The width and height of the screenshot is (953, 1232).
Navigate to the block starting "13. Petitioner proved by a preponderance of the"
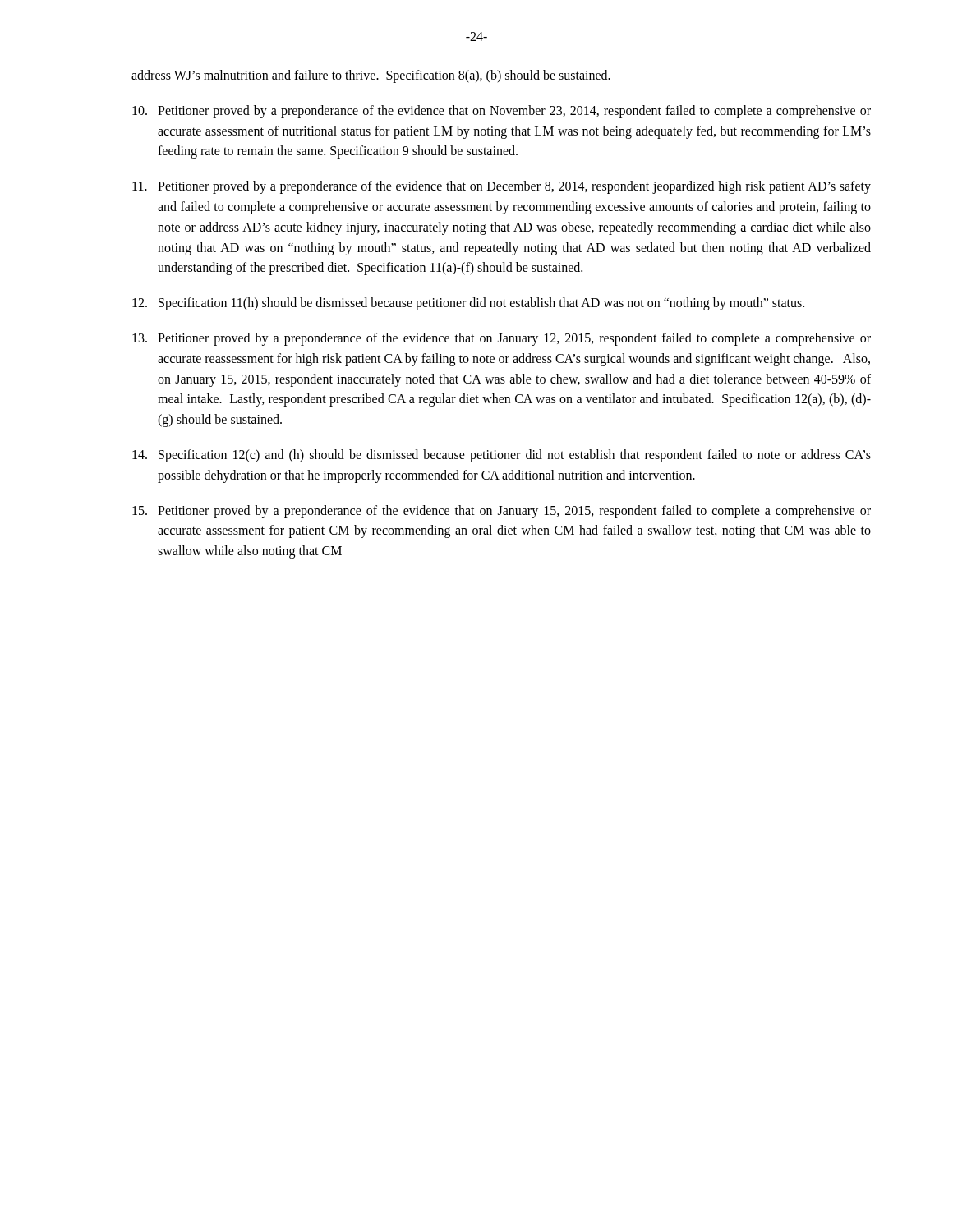(x=501, y=379)
